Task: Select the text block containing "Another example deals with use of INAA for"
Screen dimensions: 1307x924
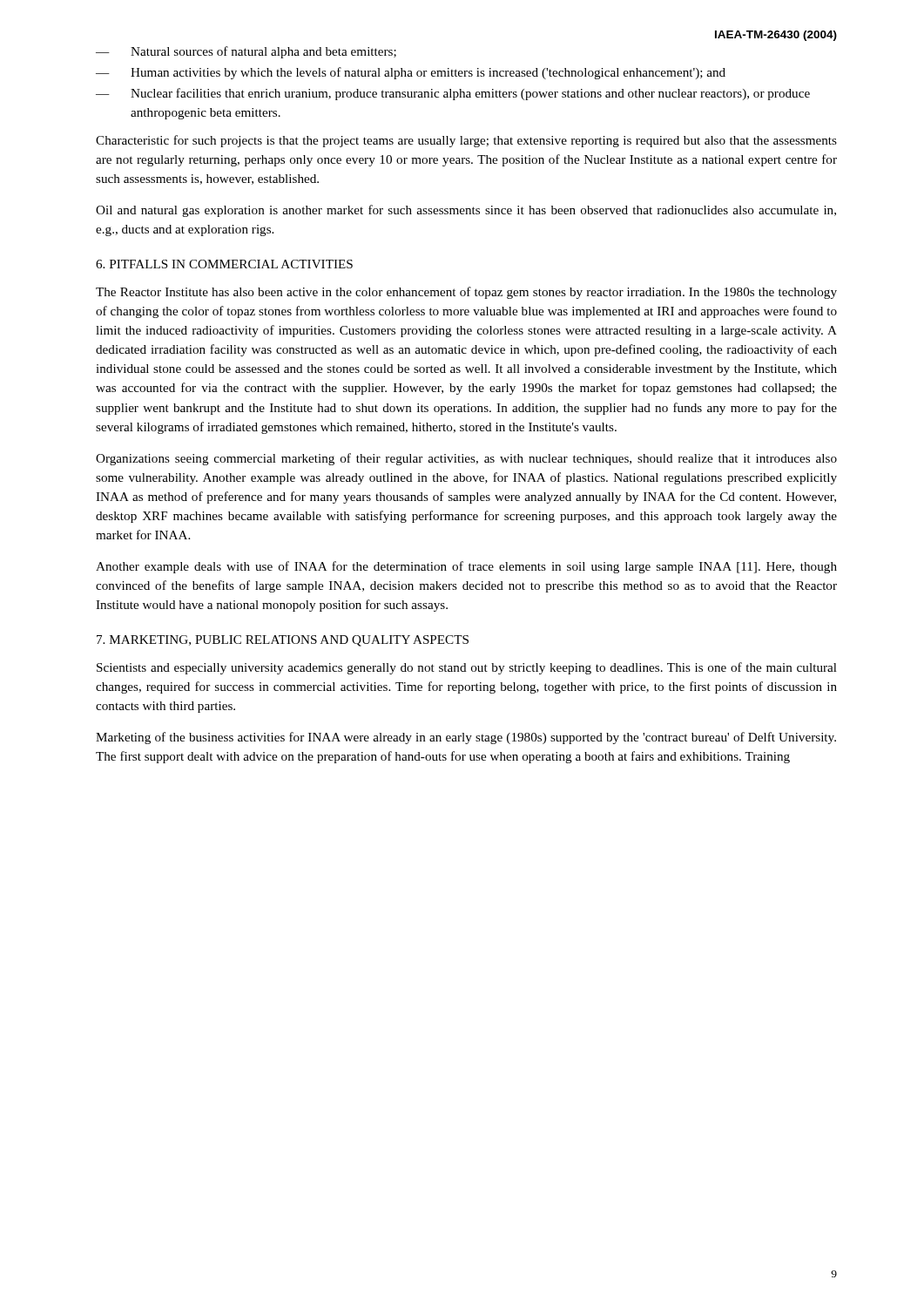Action: pyautogui.click(x=466, y=585)
